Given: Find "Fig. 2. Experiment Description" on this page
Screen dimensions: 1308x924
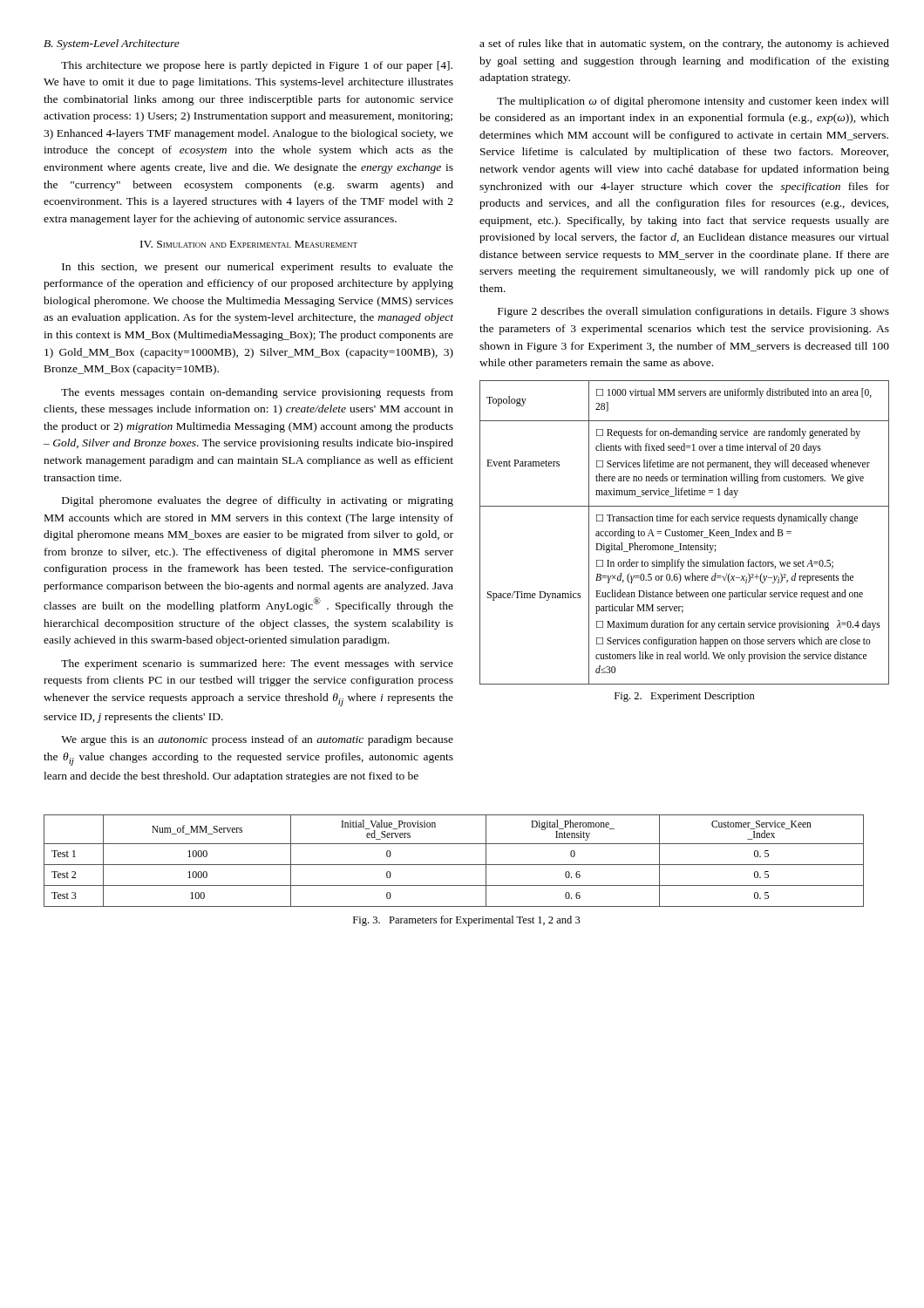Looking at the screenshot, I should [x=684, y=696].
